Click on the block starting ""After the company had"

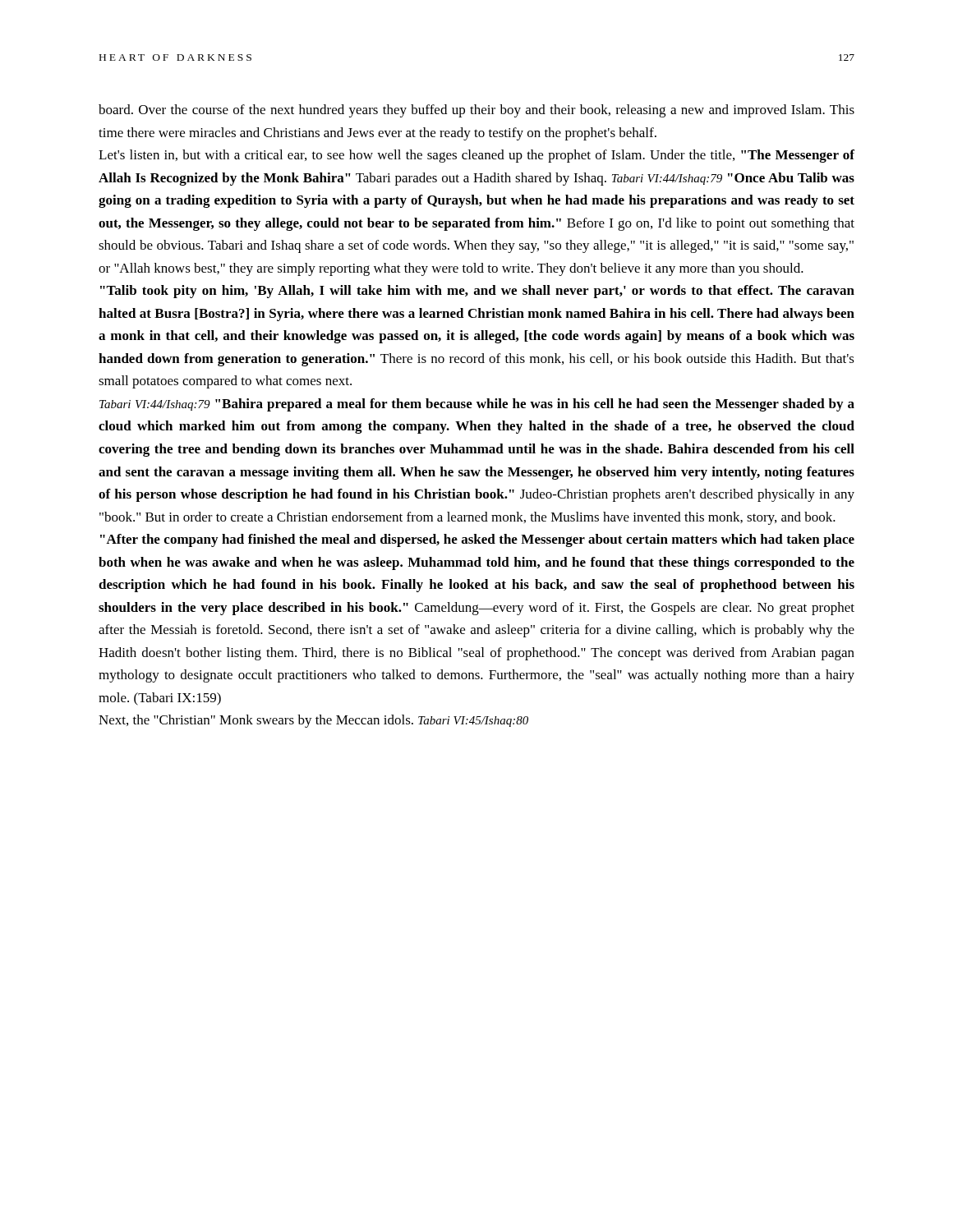(x=476, y=619)
